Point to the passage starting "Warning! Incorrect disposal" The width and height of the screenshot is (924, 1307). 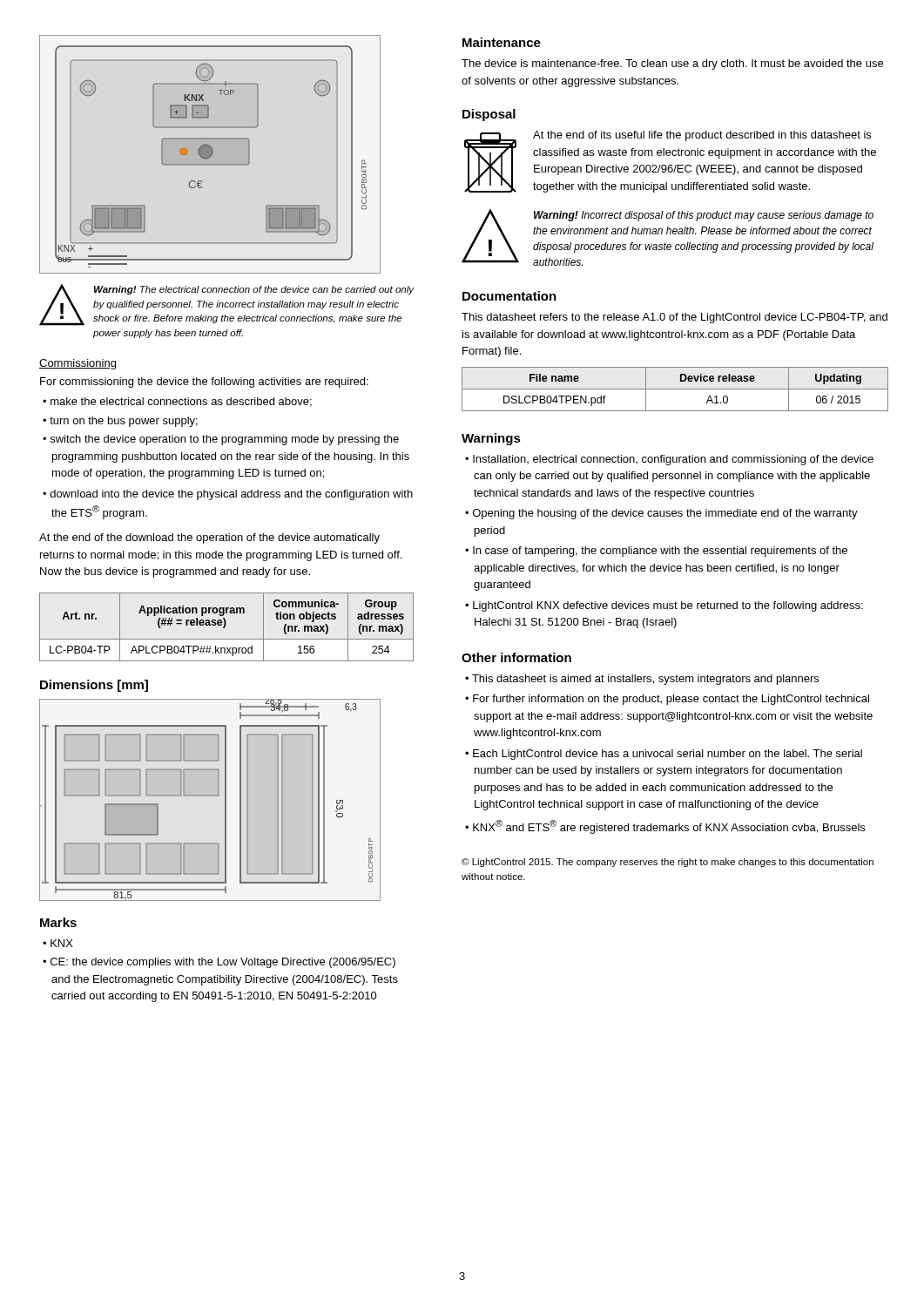pyautogui.click(x=703, y=239)
